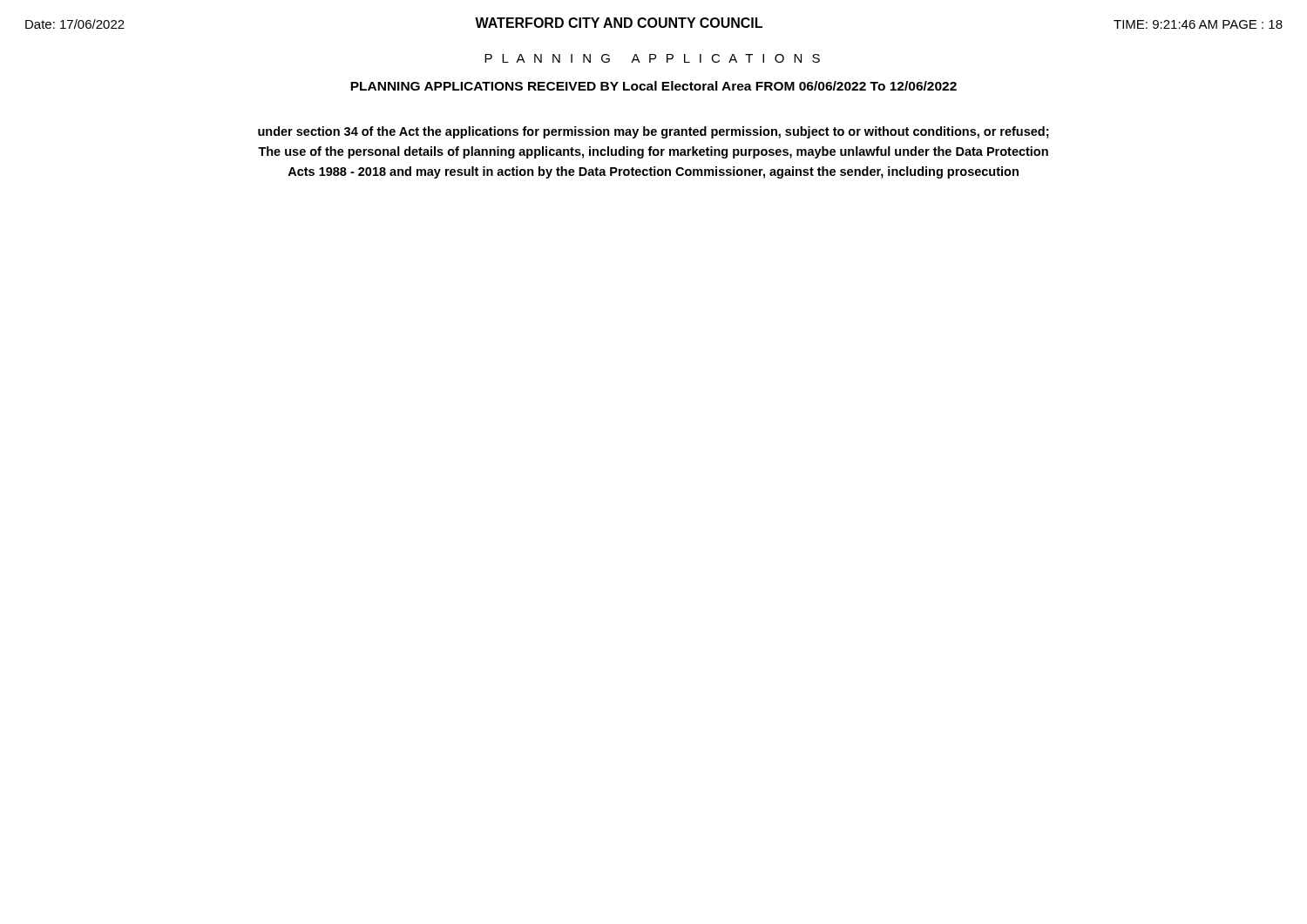Click on the text starting "under section 34 of"
1307x924 pixels.
coord(654,152)
